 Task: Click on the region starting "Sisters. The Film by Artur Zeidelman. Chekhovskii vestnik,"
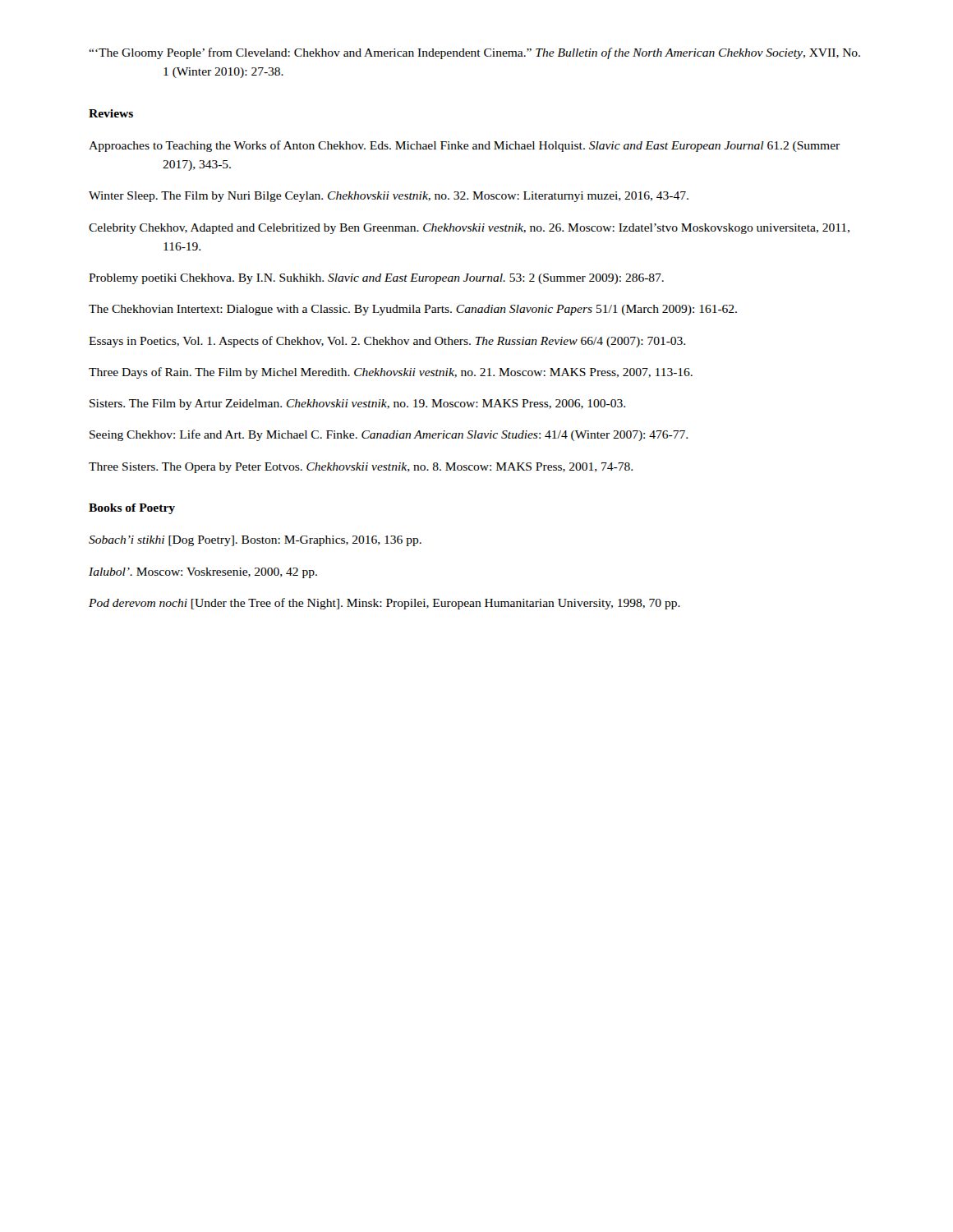357,403
